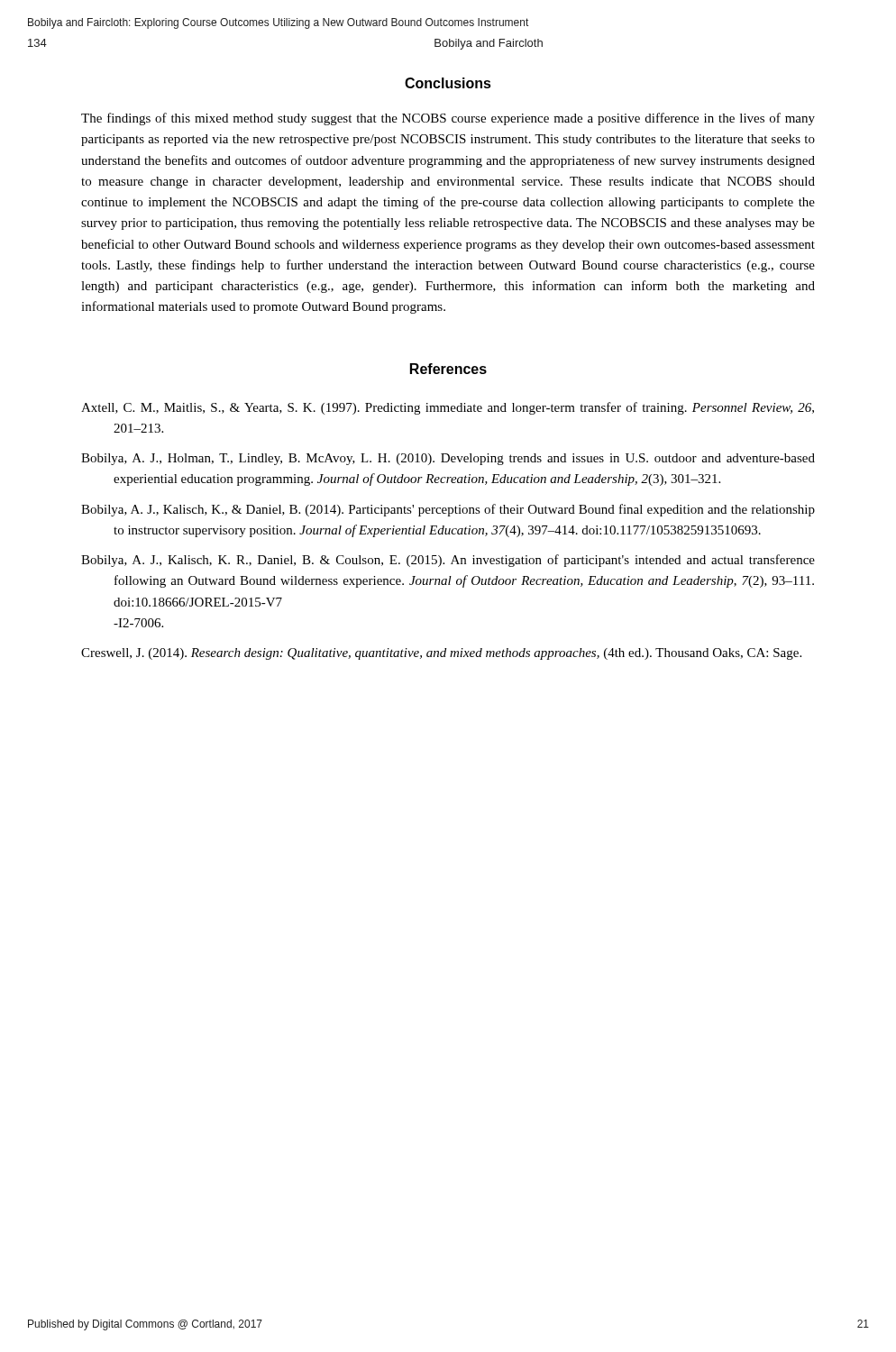This screenshot has height=1352, width=896.
Task: Navigate to the text starting "Axtell, C. M., Maitlis, S., &"
Action: [x=448, y=417]
